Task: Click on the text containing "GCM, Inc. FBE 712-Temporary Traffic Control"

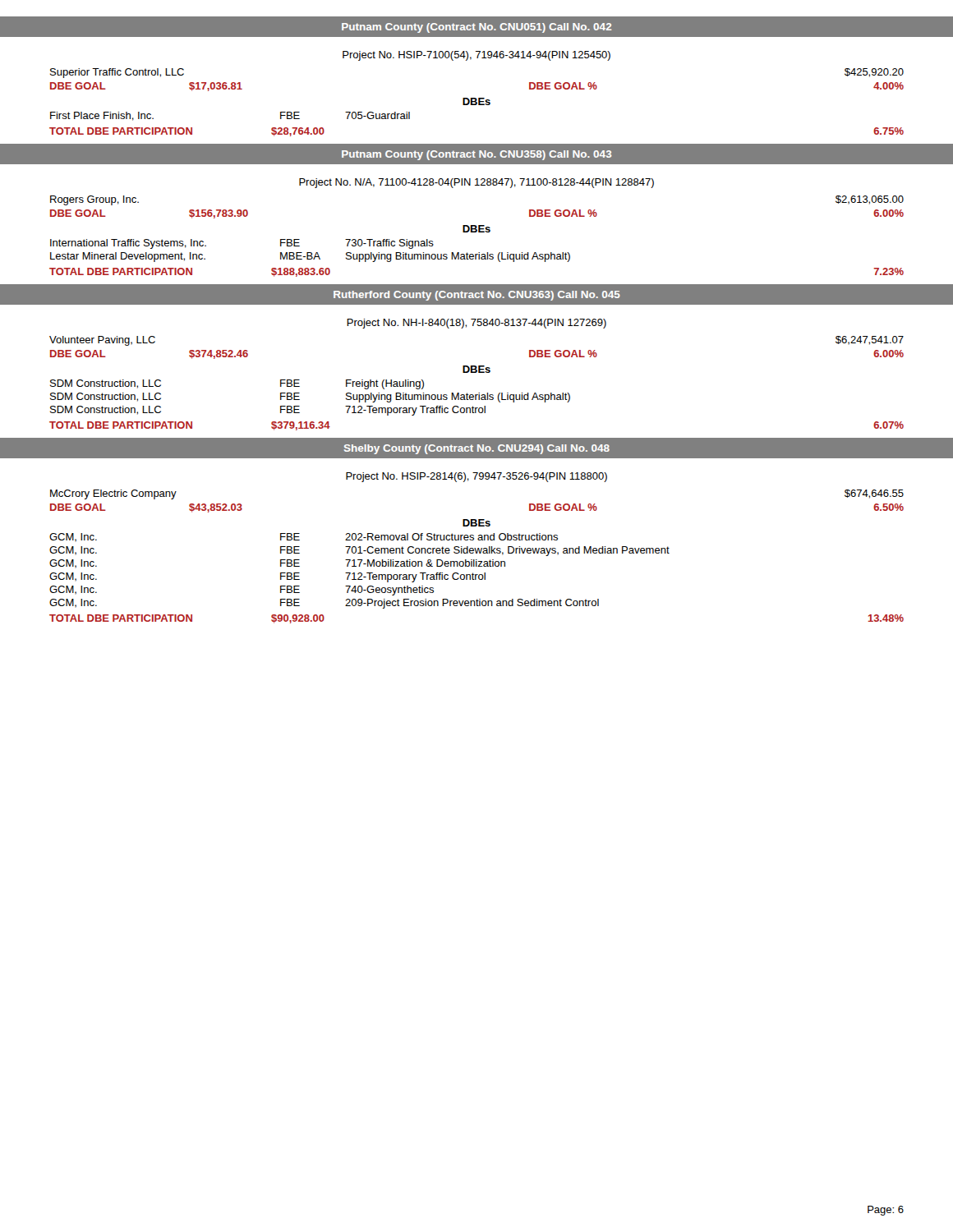Action: tap(476, 576)
